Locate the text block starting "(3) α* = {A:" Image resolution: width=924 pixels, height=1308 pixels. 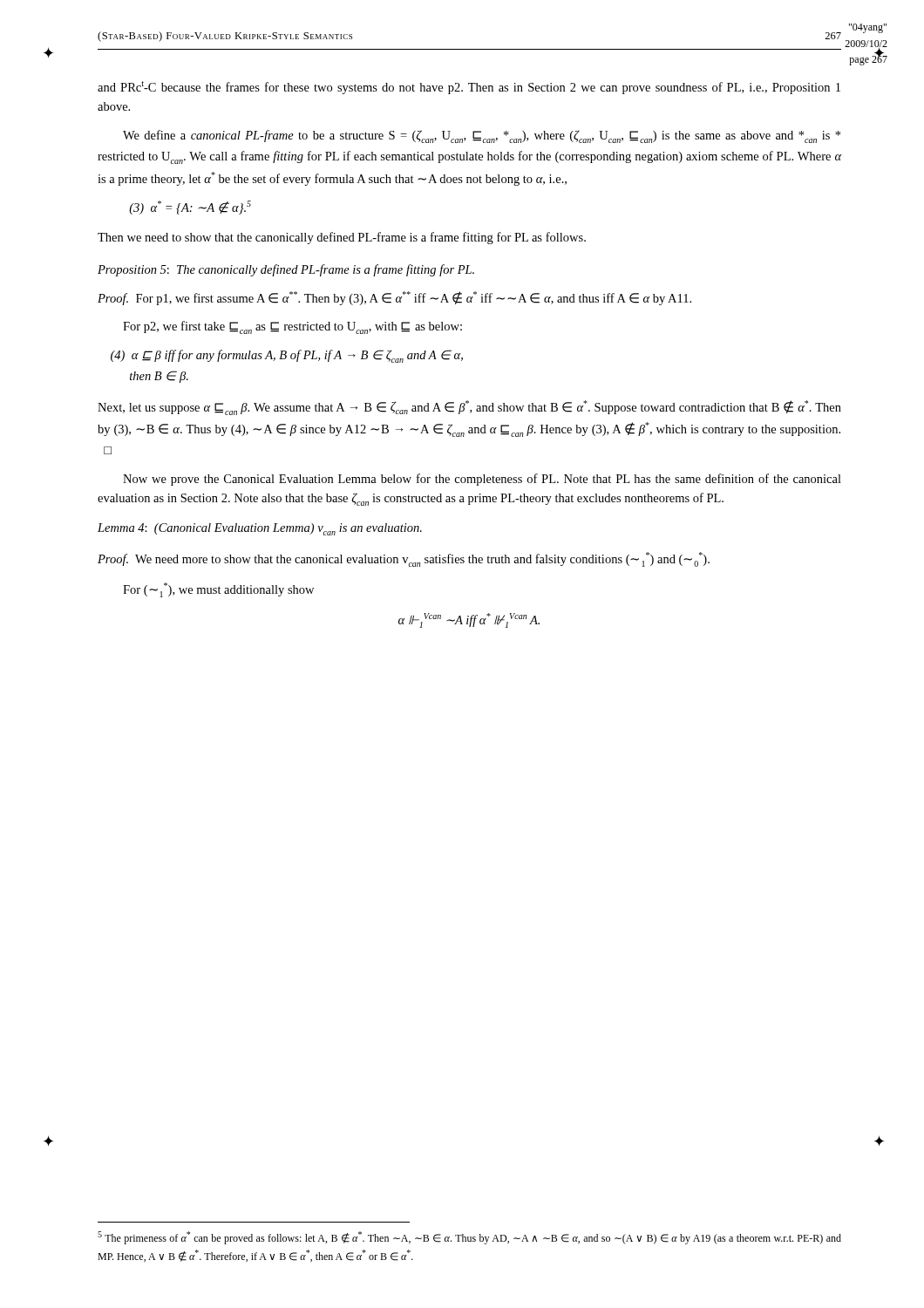tap(190, 206)
